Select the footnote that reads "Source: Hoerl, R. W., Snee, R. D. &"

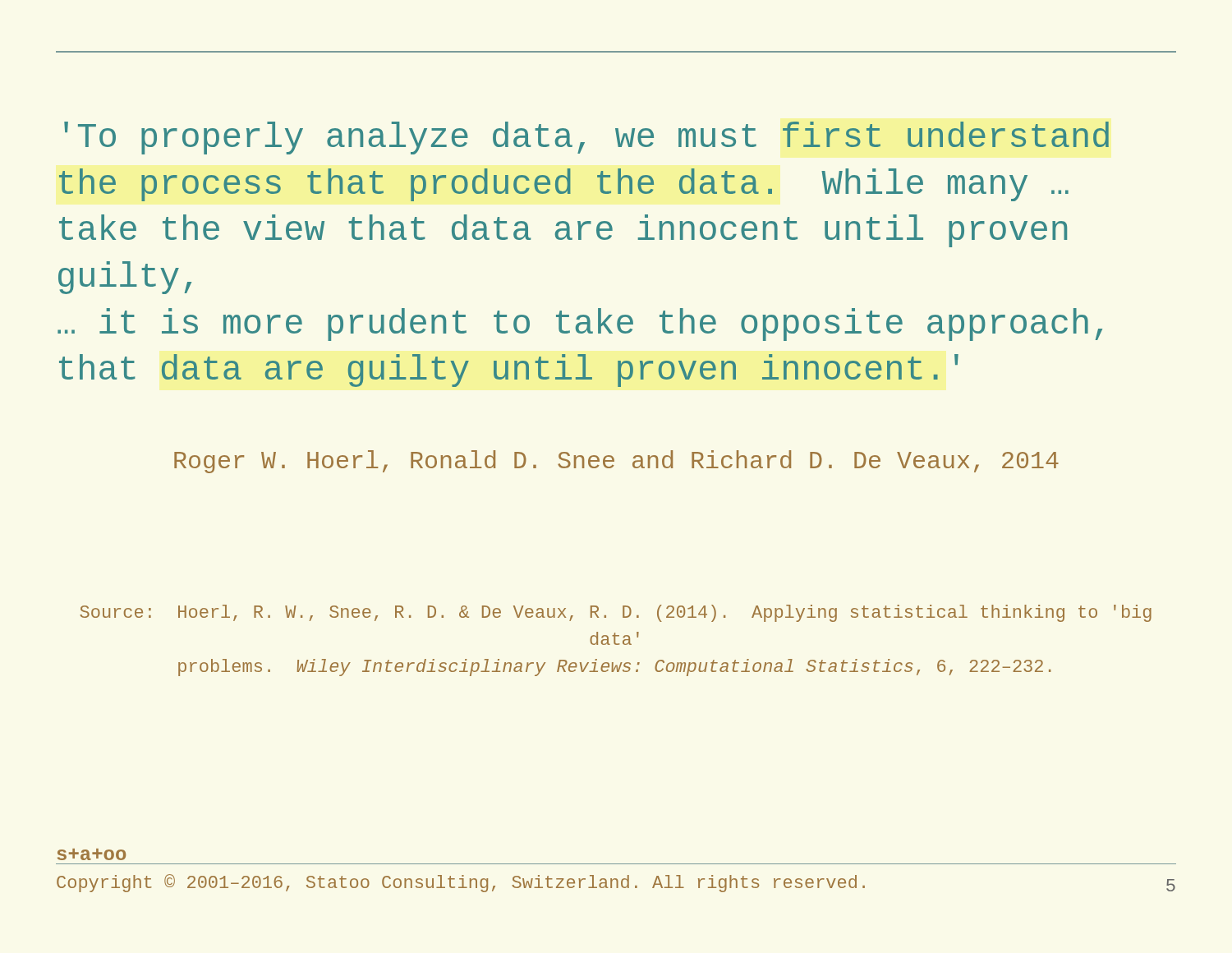point(616,640)
